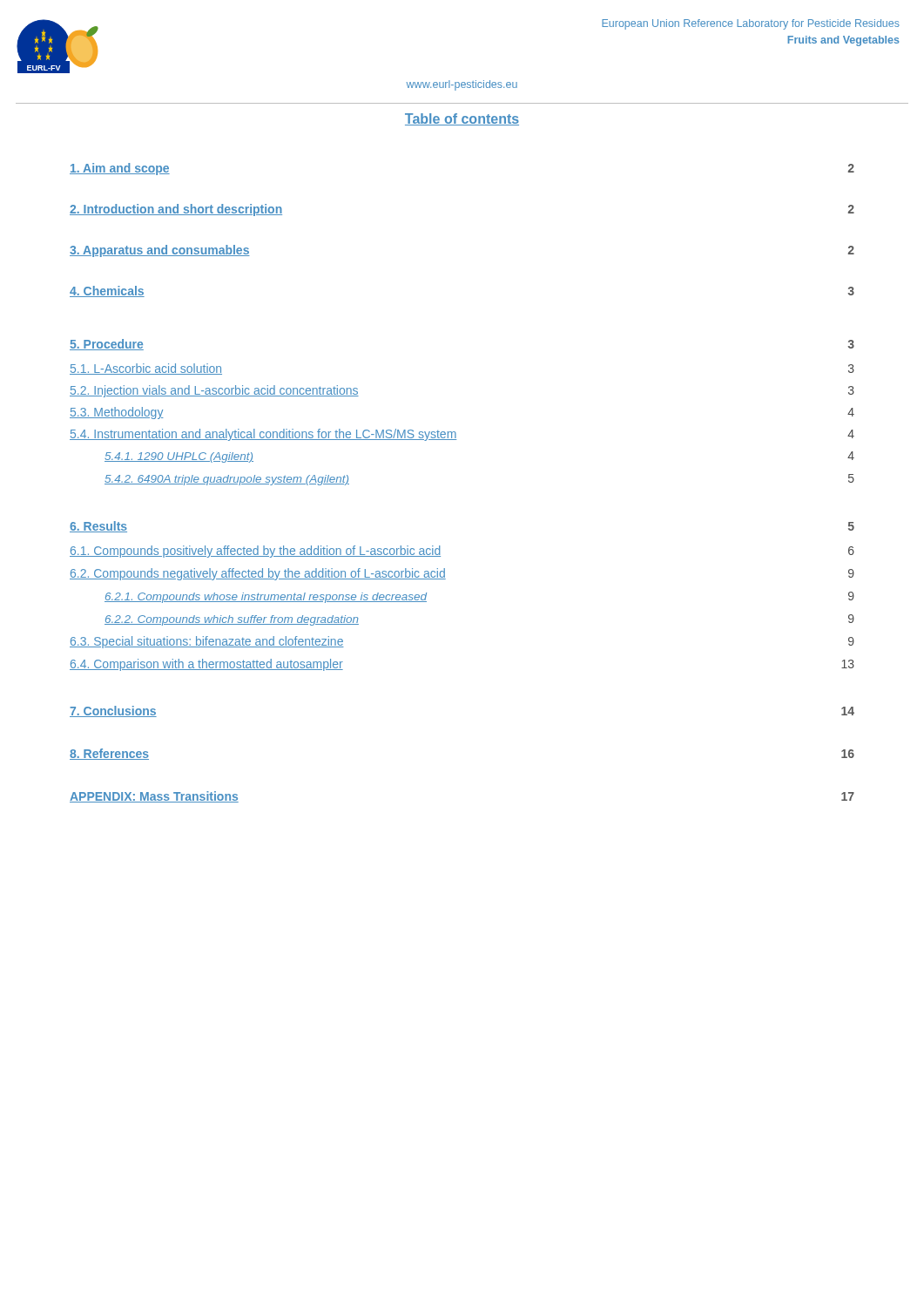Locate the list item that says "6.1. Compounds positively affected by the"
Image resolution: width=924 pixels, height=1307 pixels.
(x=302, y=551)
